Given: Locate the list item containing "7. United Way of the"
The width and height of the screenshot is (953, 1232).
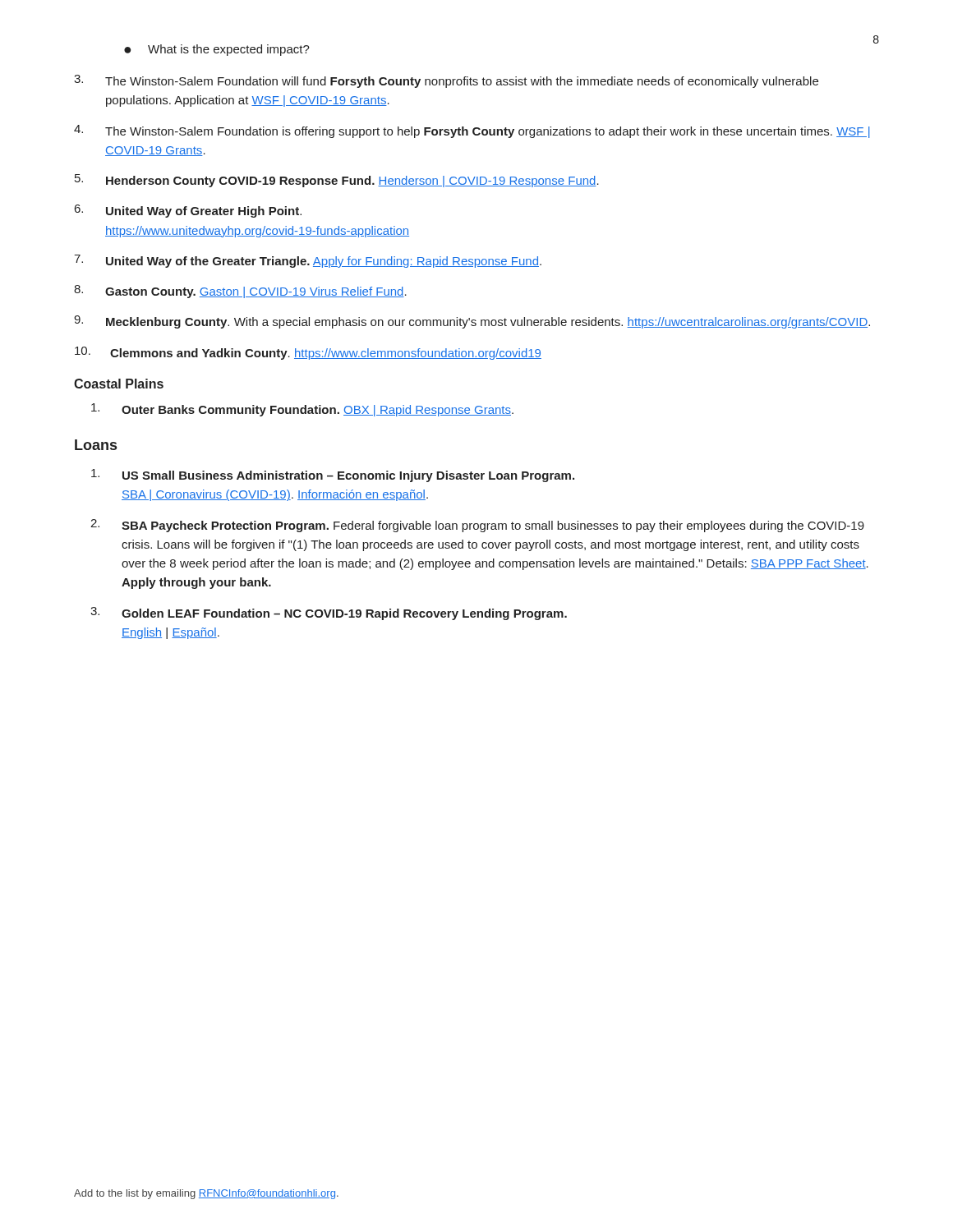Looking at the screenshot, I should pos(476,261).
